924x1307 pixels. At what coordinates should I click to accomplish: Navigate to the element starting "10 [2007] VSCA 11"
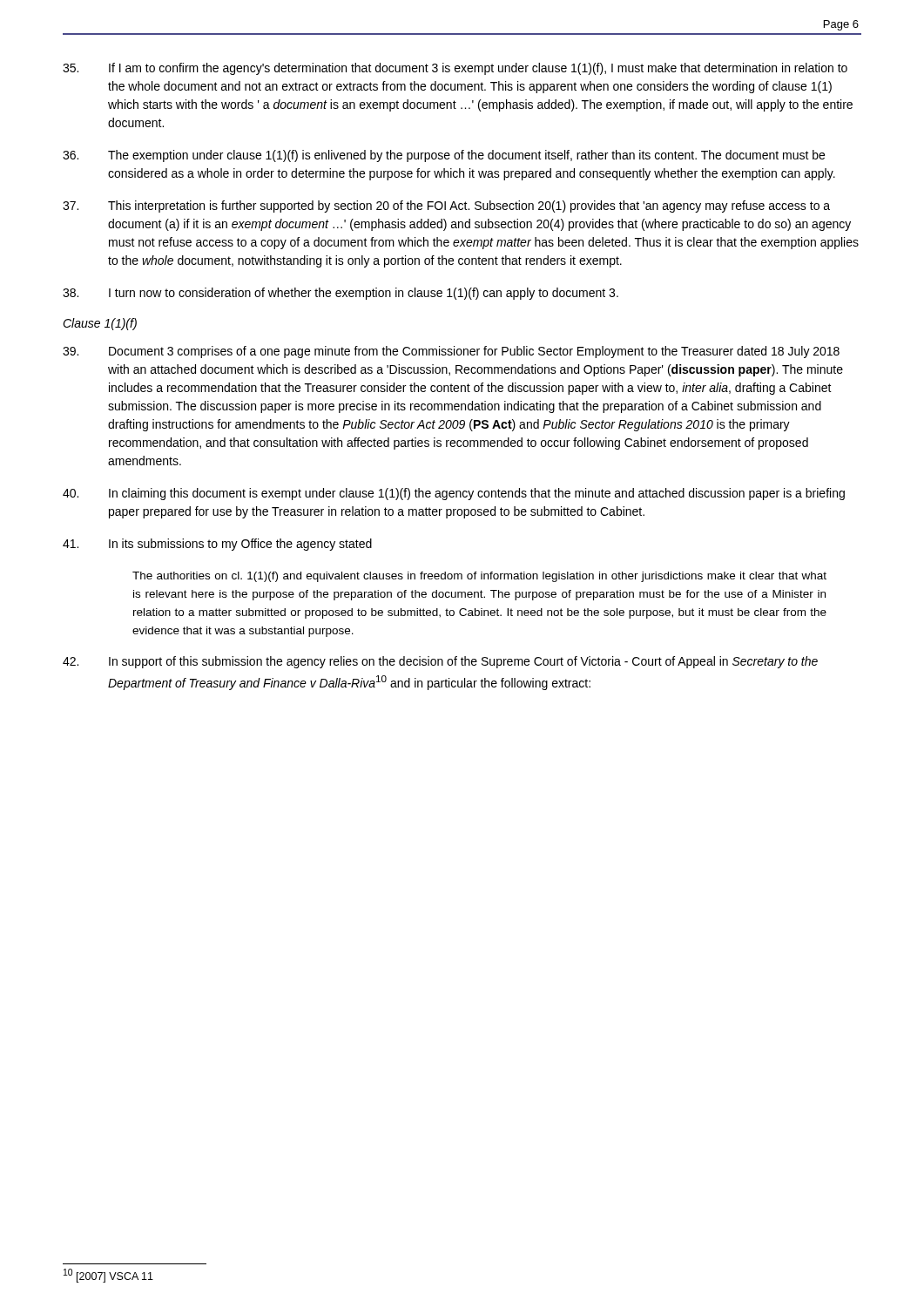tap(108, 1276)
